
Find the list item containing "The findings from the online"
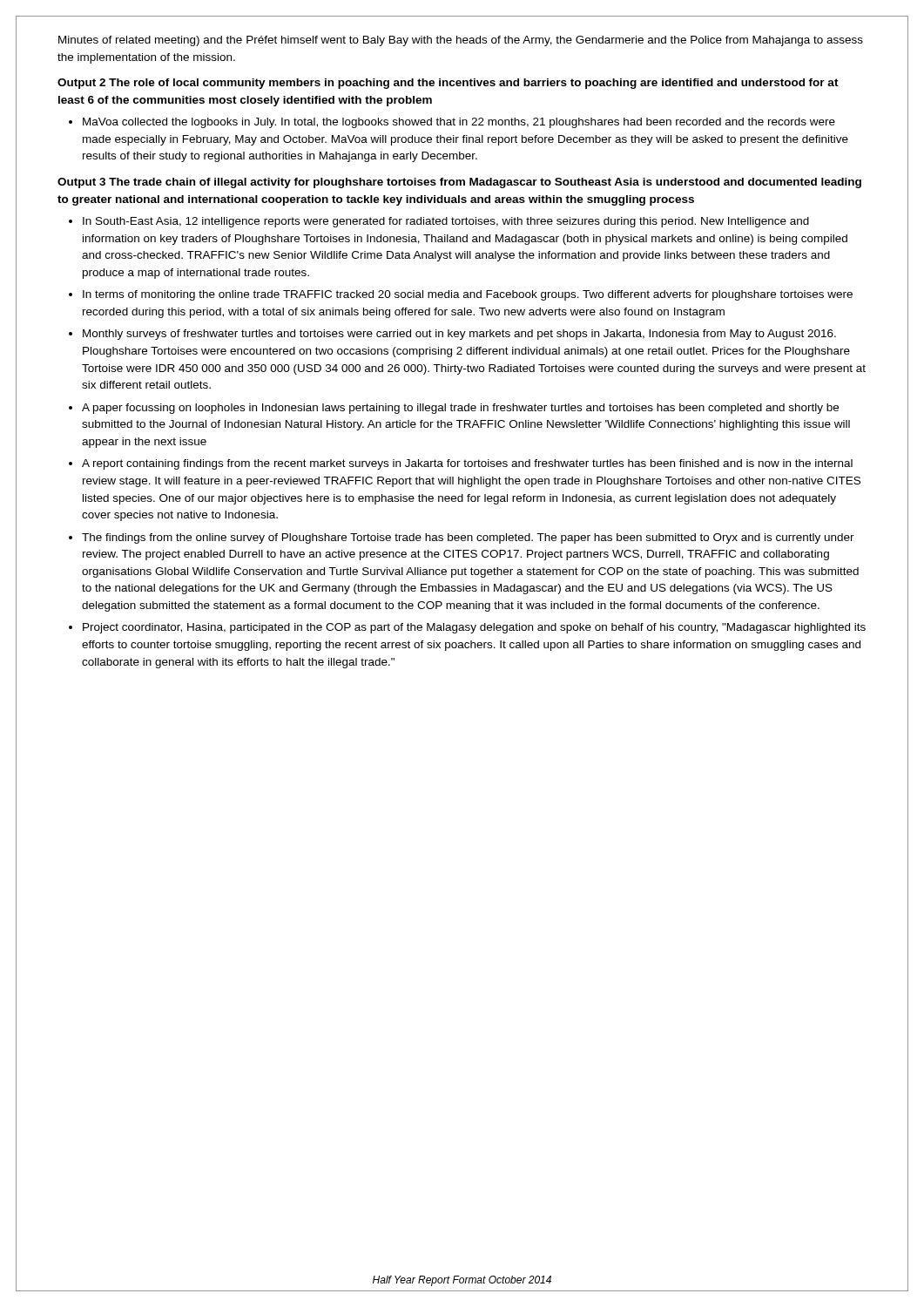point(471,571)
